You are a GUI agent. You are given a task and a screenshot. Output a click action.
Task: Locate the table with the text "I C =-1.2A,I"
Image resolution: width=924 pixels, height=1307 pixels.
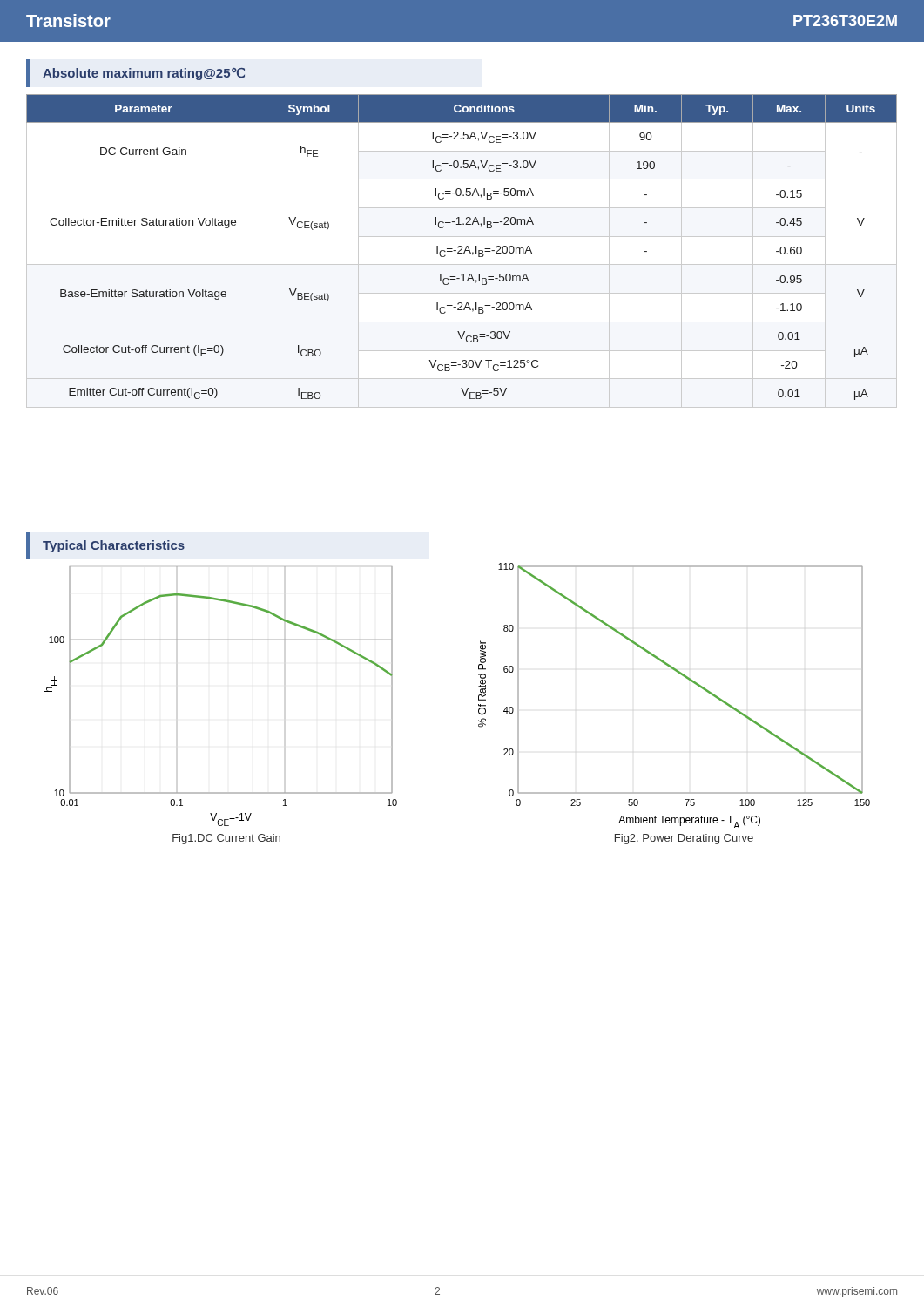(x=462, y=251)
